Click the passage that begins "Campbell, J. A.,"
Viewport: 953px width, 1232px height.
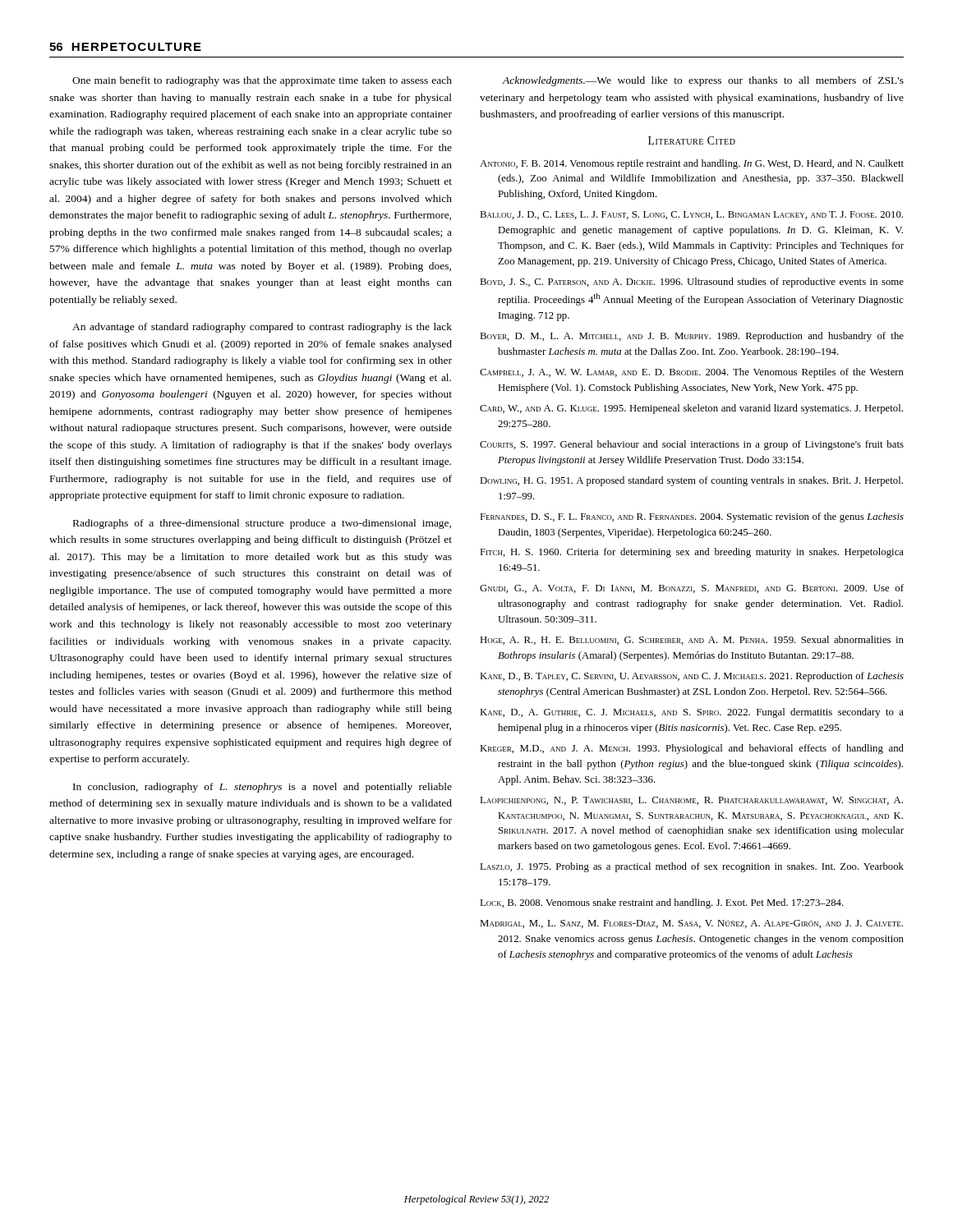(x=692, y=380)
